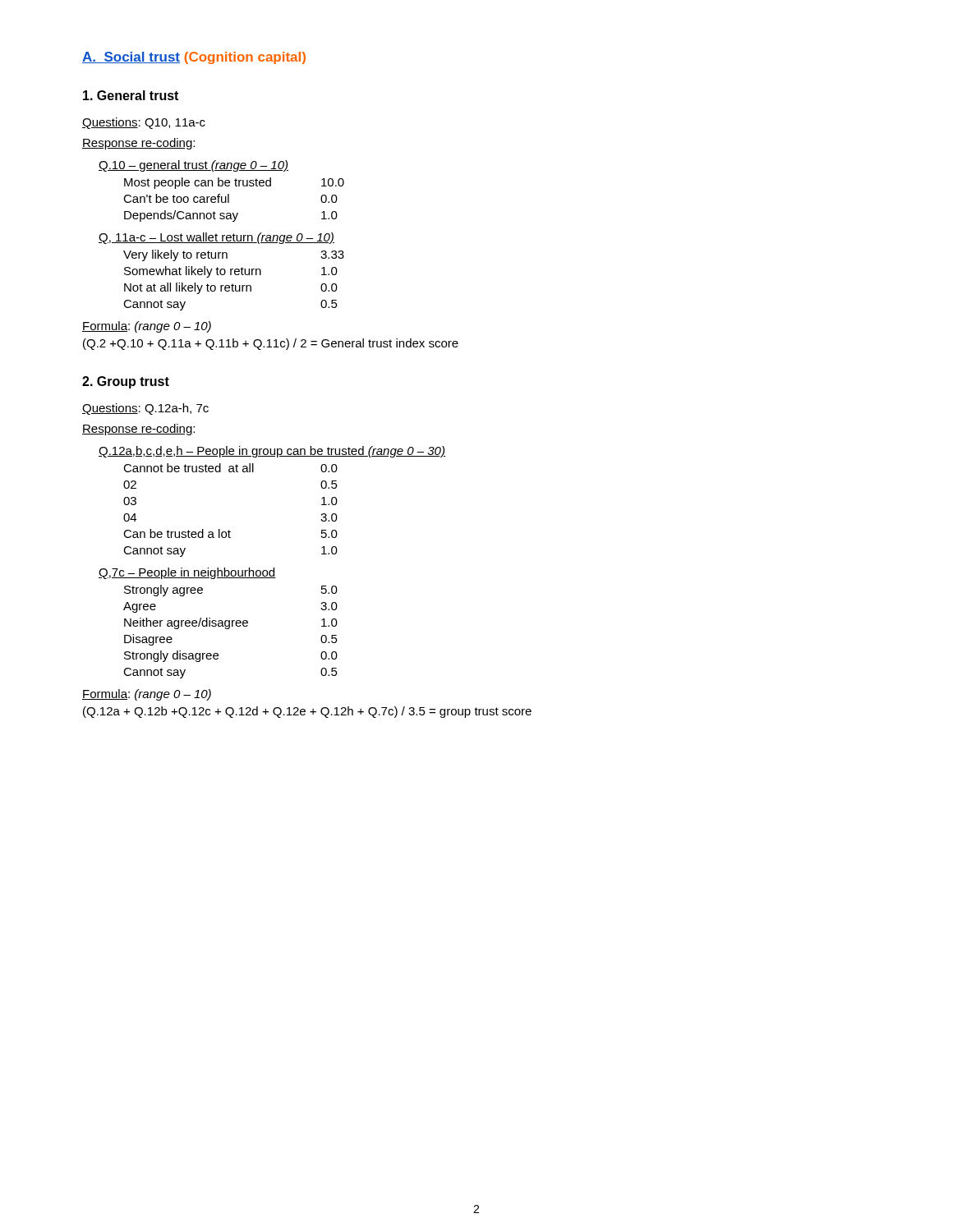Where does it say "Neither agree/disagree1.0"?
Viewport: 953px width, 1232px height.
(230, 622)
